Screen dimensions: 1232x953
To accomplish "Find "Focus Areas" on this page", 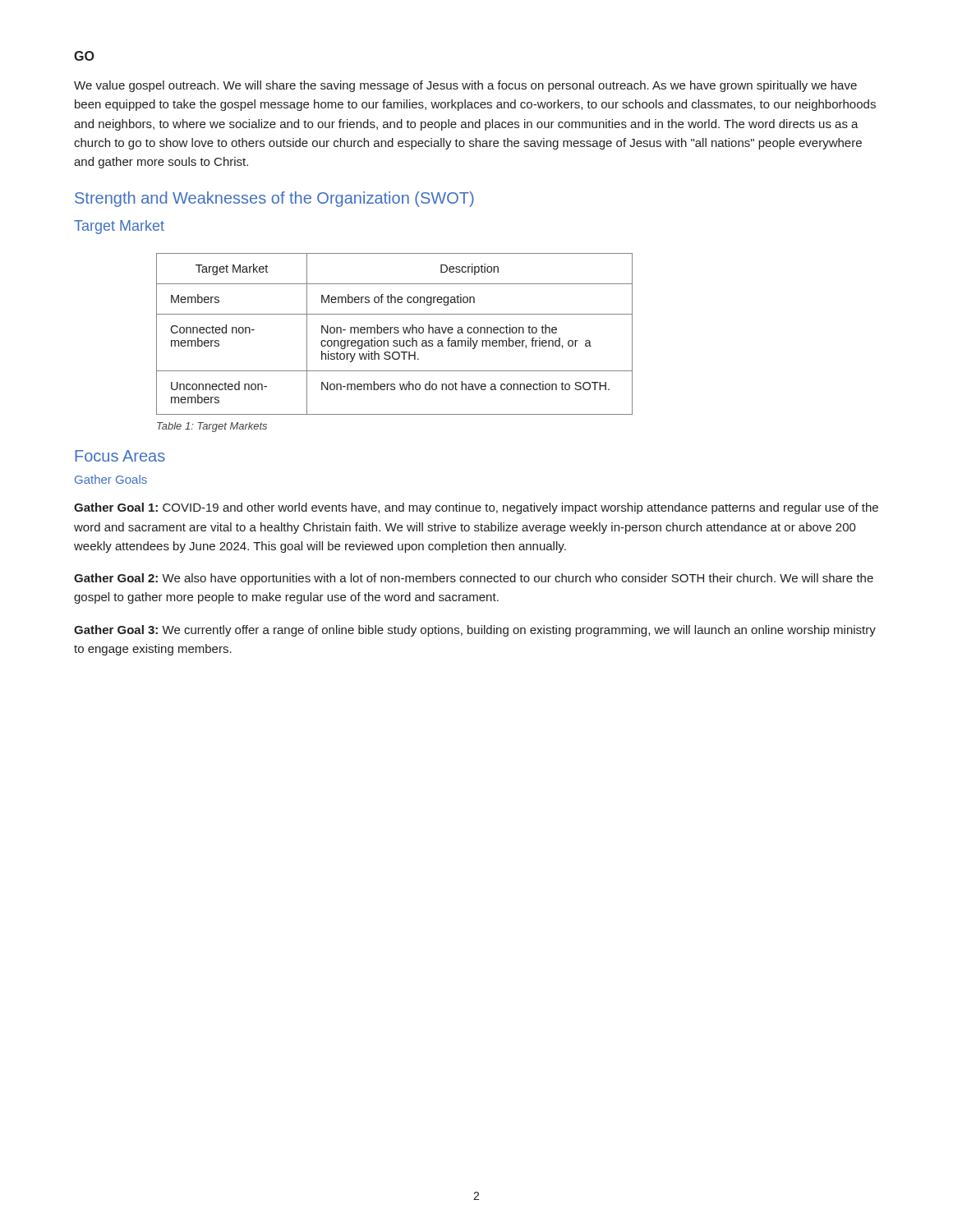I will (120, 456).
